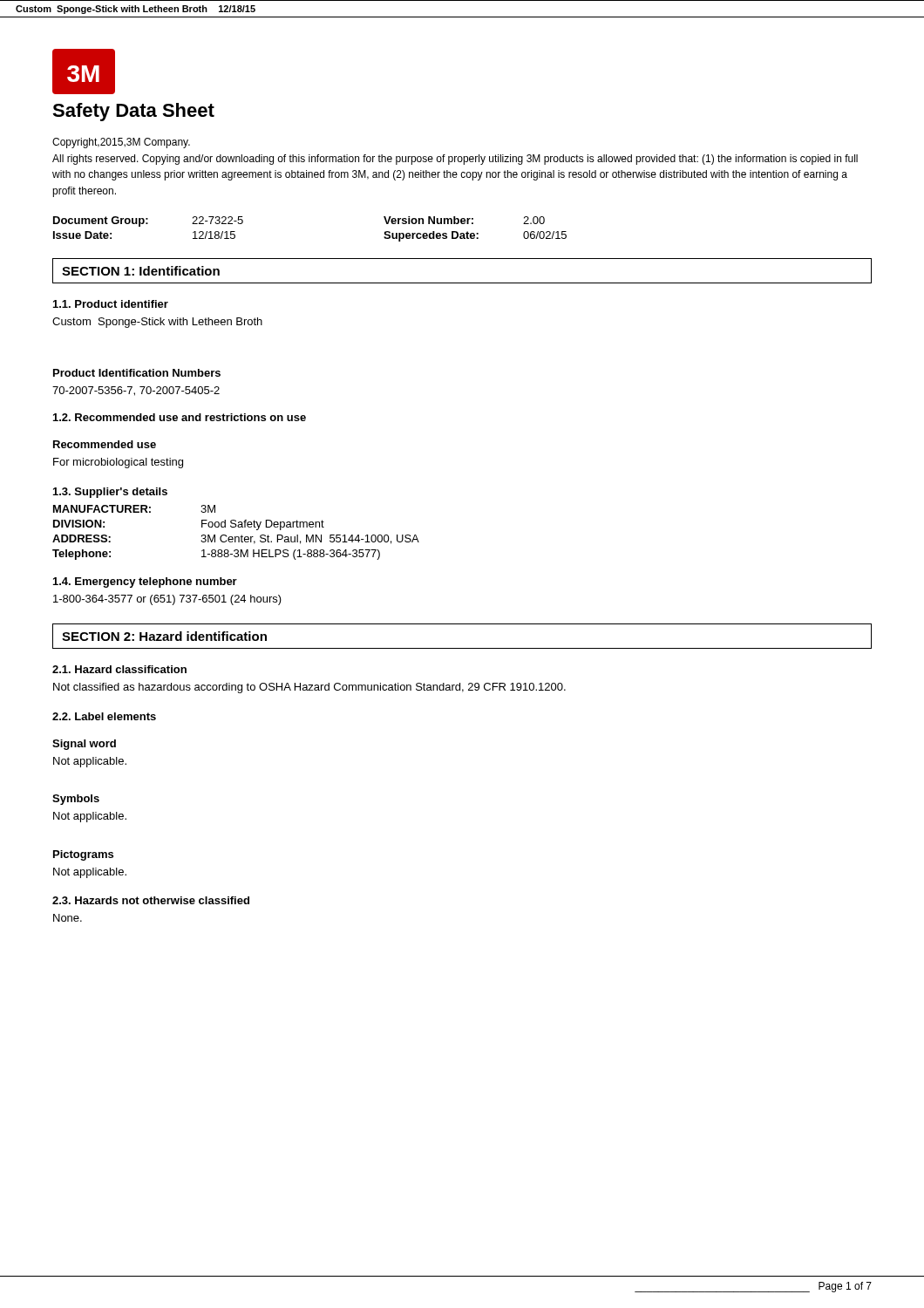924x1308 pixels.
Task: Locate the text that reads "70-2007-5356-7, 70-2007-5405-2"
Action: tap(136, 390)
